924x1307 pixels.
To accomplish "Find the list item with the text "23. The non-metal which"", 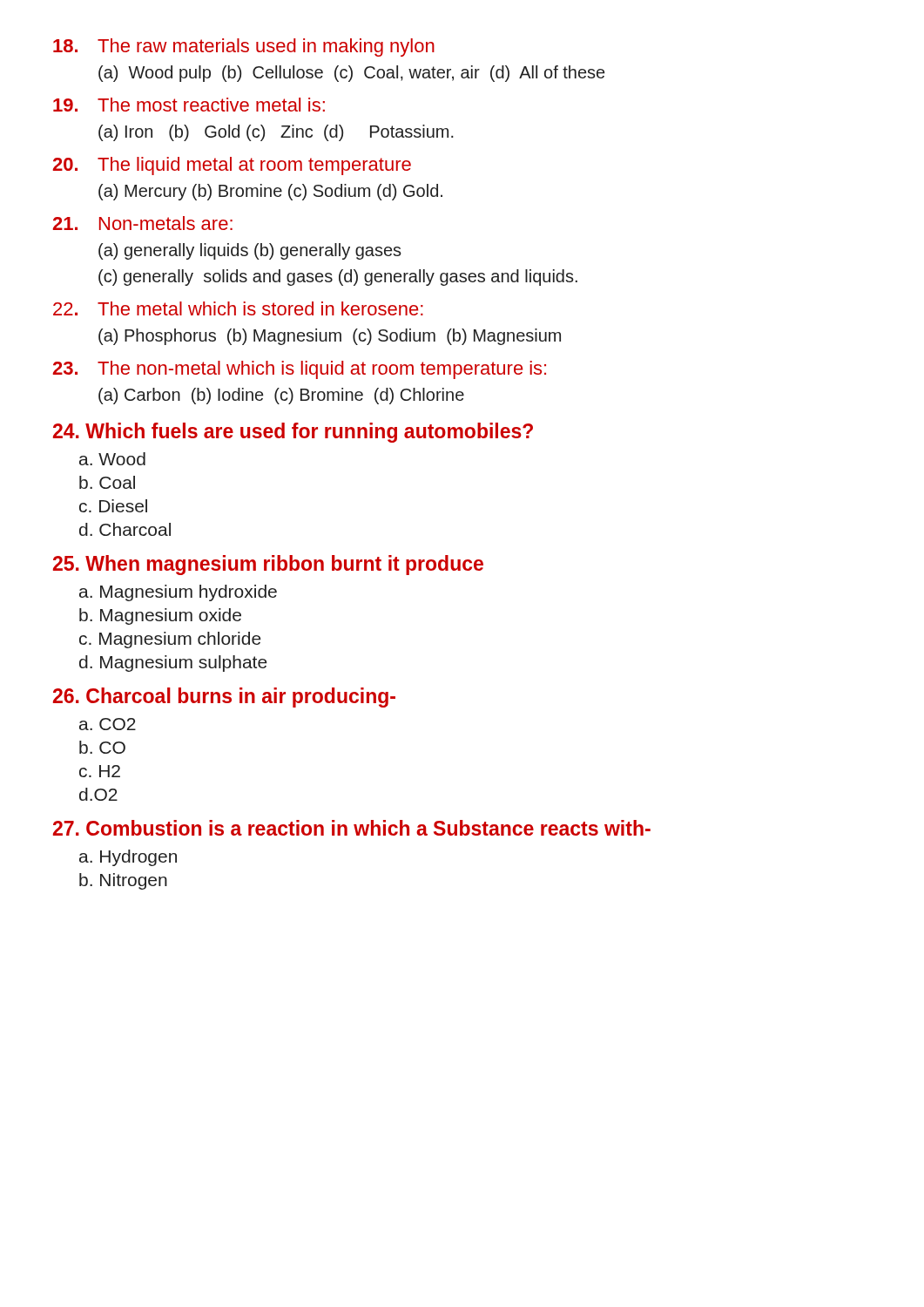I will 462,382.
